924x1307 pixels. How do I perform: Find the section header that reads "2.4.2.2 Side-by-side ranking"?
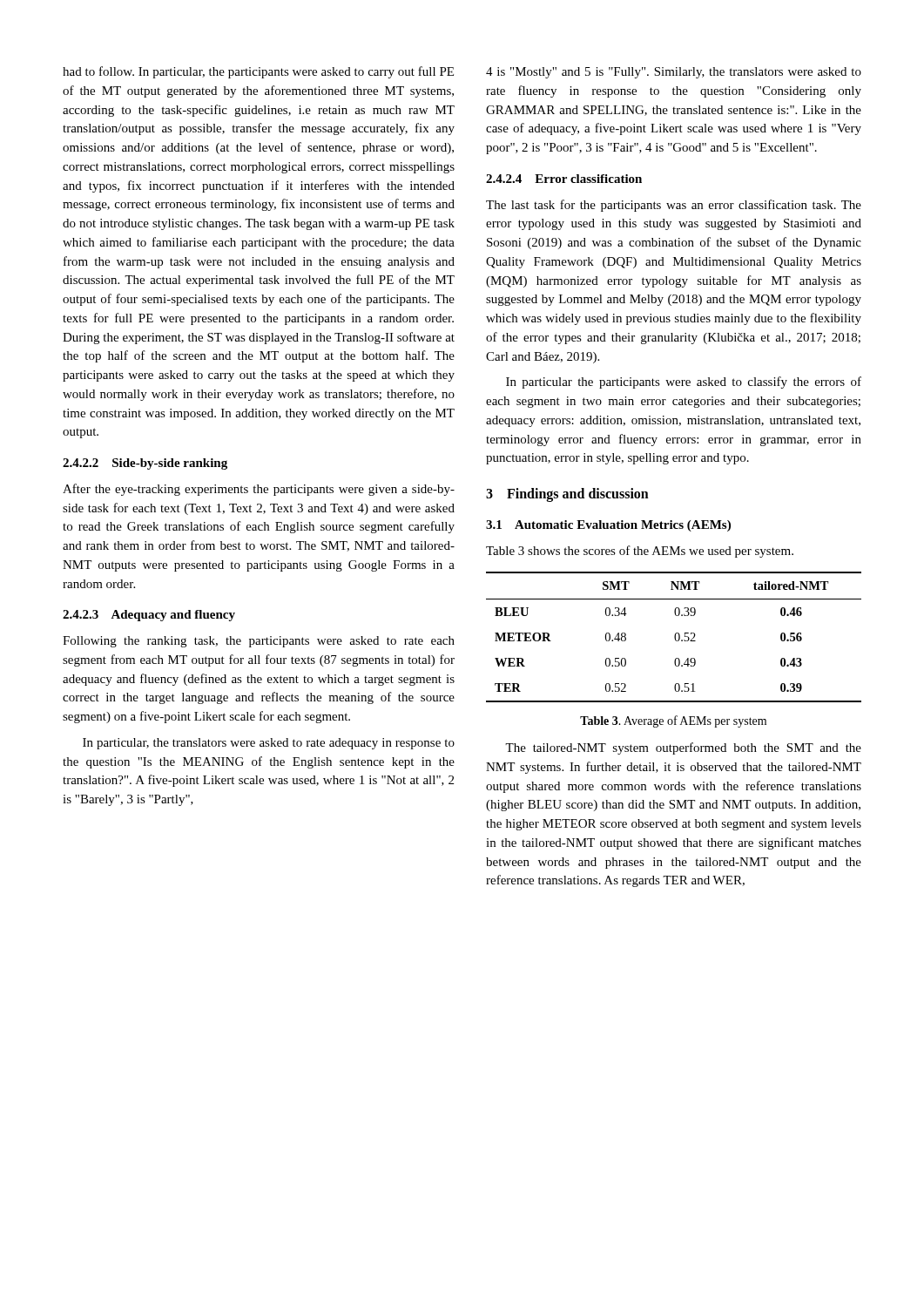tap(145, 463)
